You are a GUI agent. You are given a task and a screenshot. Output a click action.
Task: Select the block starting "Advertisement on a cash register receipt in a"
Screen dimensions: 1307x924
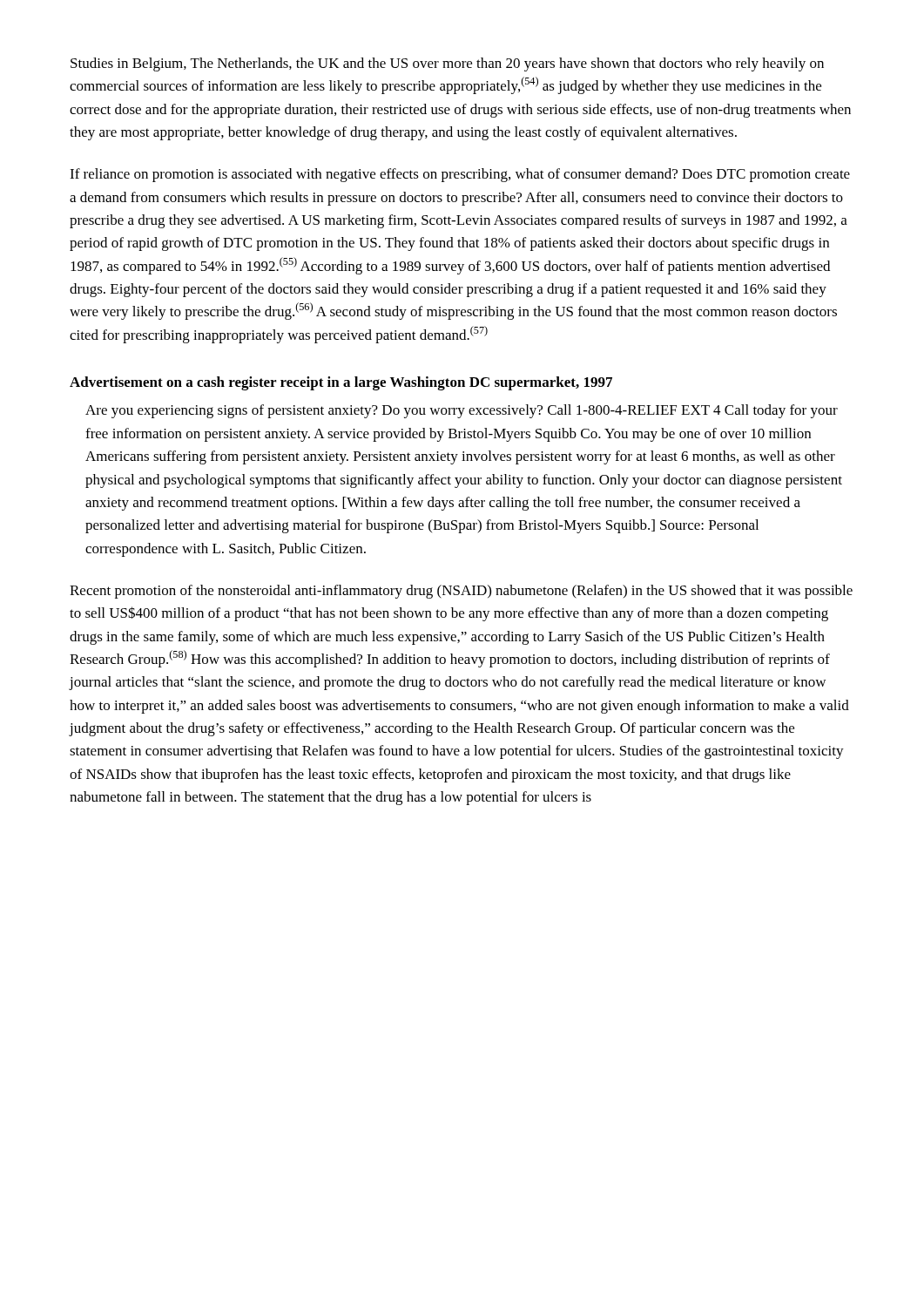coord(341,382)
